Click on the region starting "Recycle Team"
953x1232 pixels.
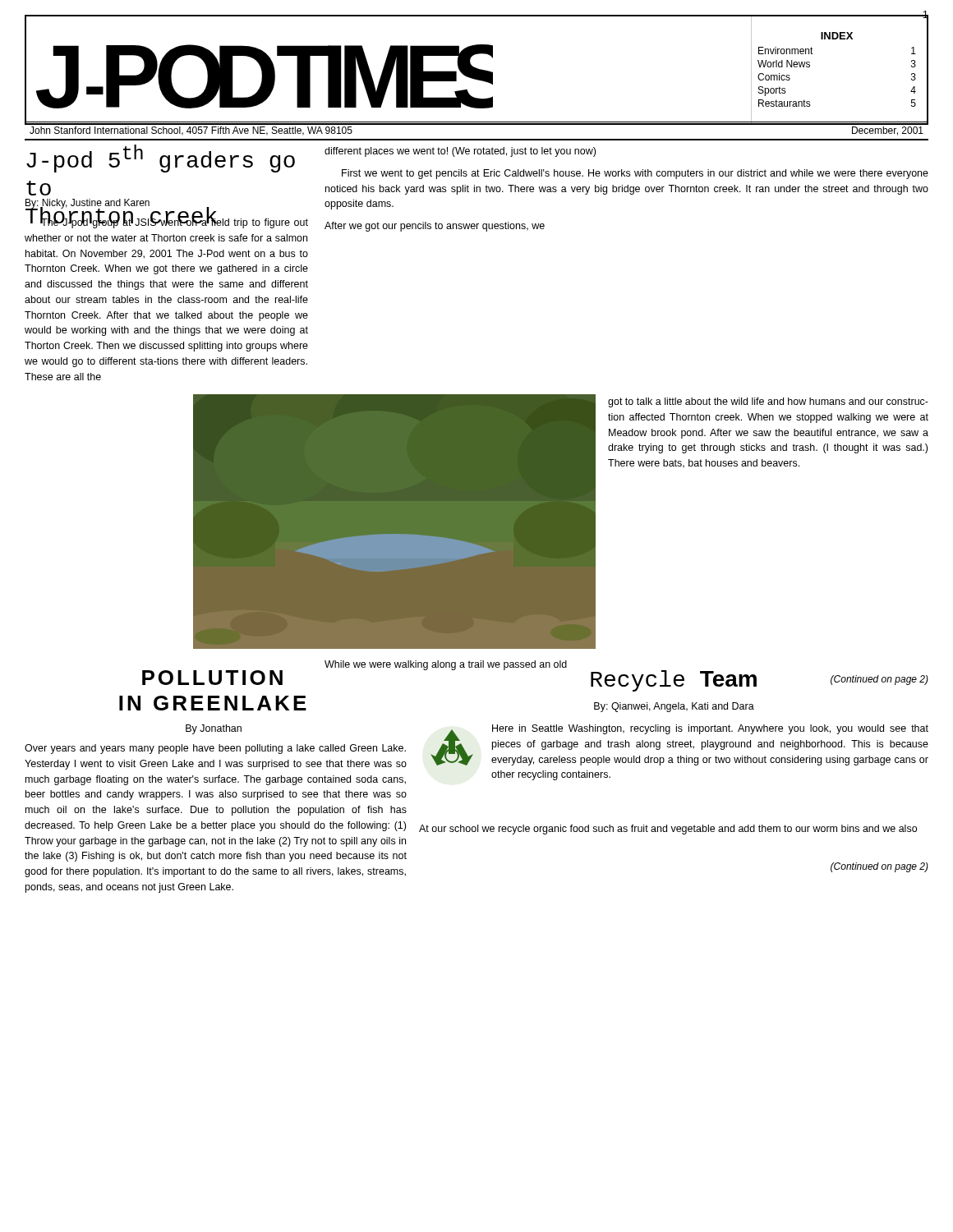pos(674,680)
